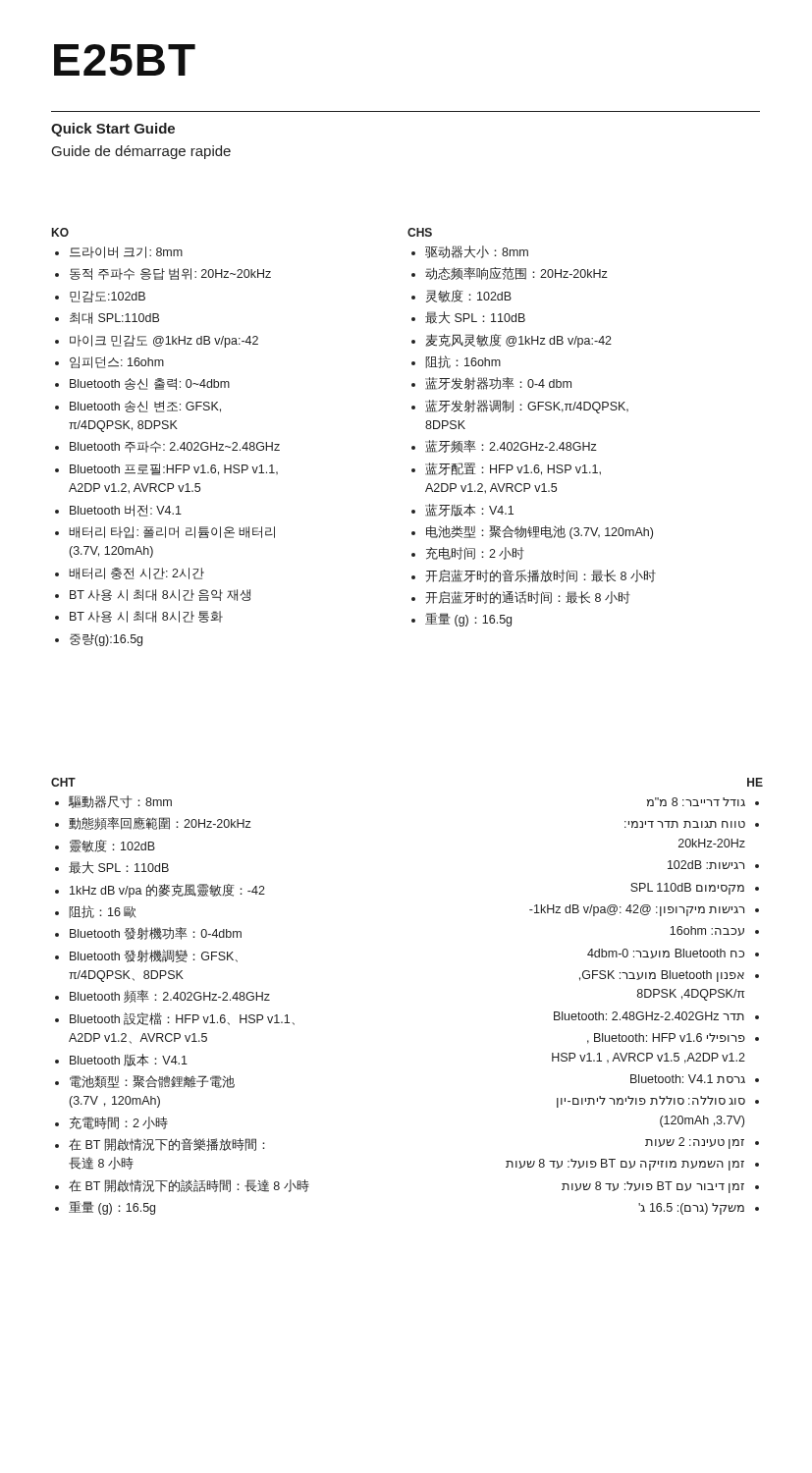Image resolution: width=812 pixels, height=1473 pixels.
Task: Locate the passage starting "BT 사용 시 최대 8시간 음악 재생"
Action: tap(160, 595)
